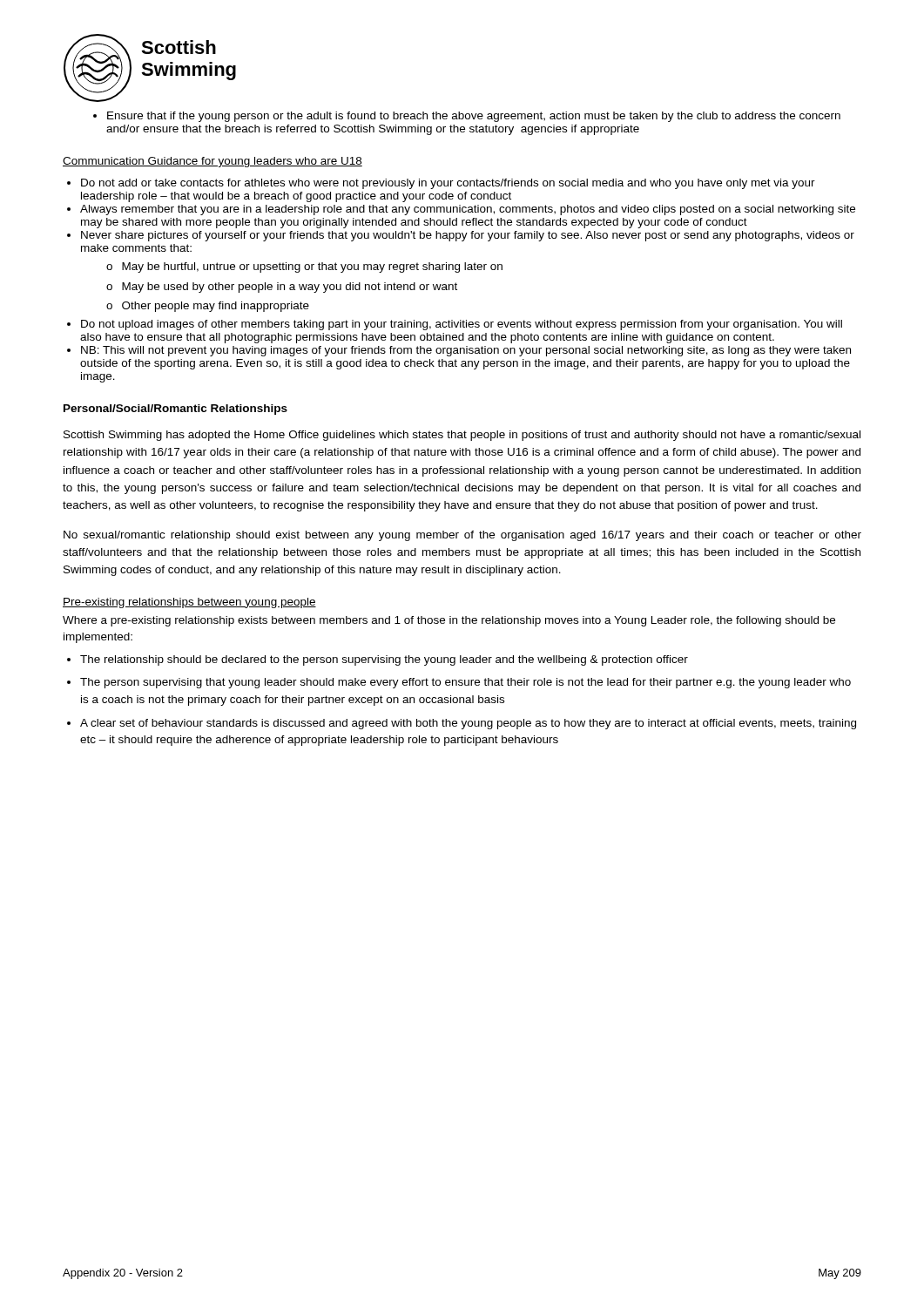The width and height of the screenshot is (924, 1307).
Task: Select the text block that says "Where a pre-existing"
Action: click(x=462, y=628)
